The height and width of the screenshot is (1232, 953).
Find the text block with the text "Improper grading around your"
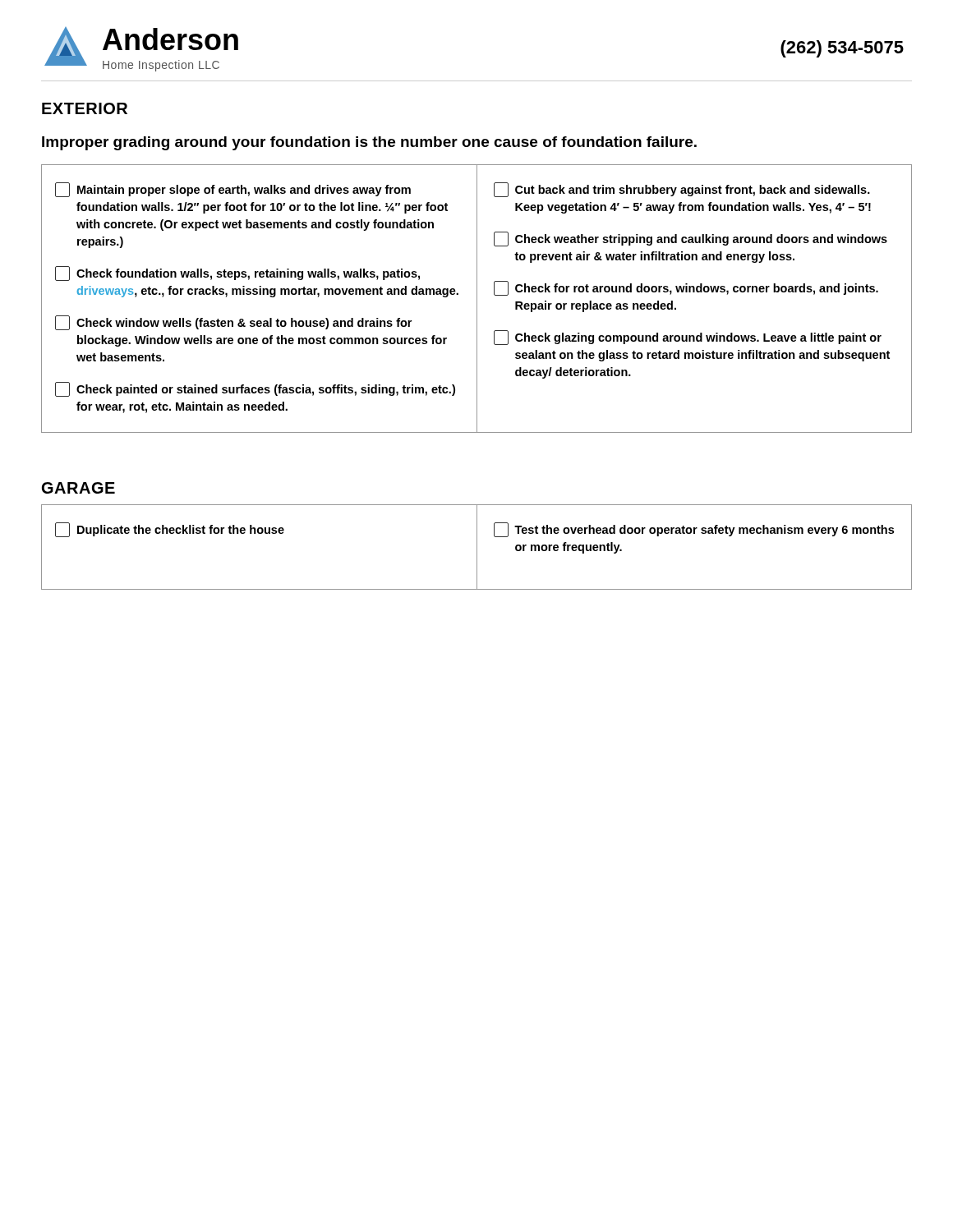369,142
